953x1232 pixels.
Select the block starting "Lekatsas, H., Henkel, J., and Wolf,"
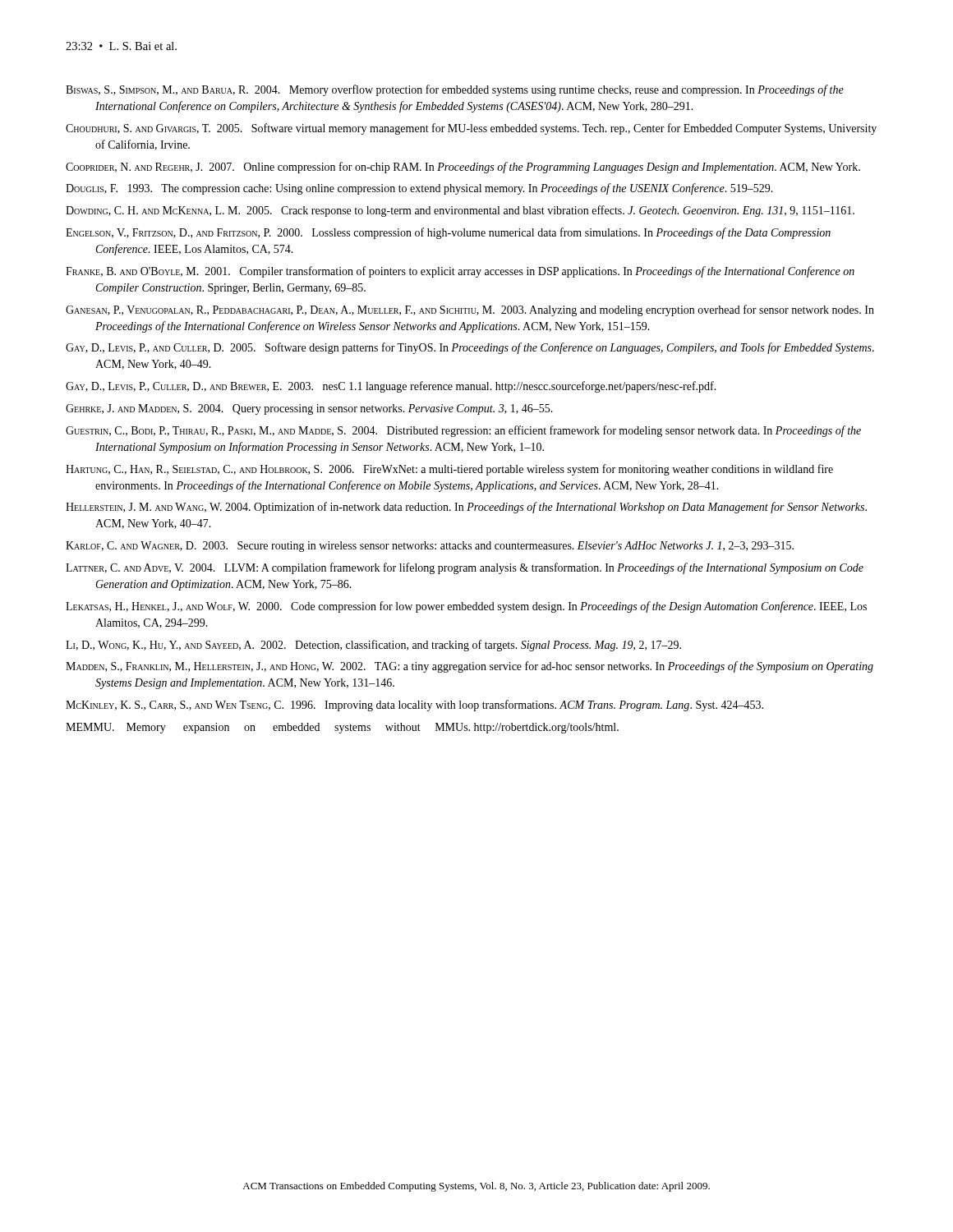(x=466, y=615)
